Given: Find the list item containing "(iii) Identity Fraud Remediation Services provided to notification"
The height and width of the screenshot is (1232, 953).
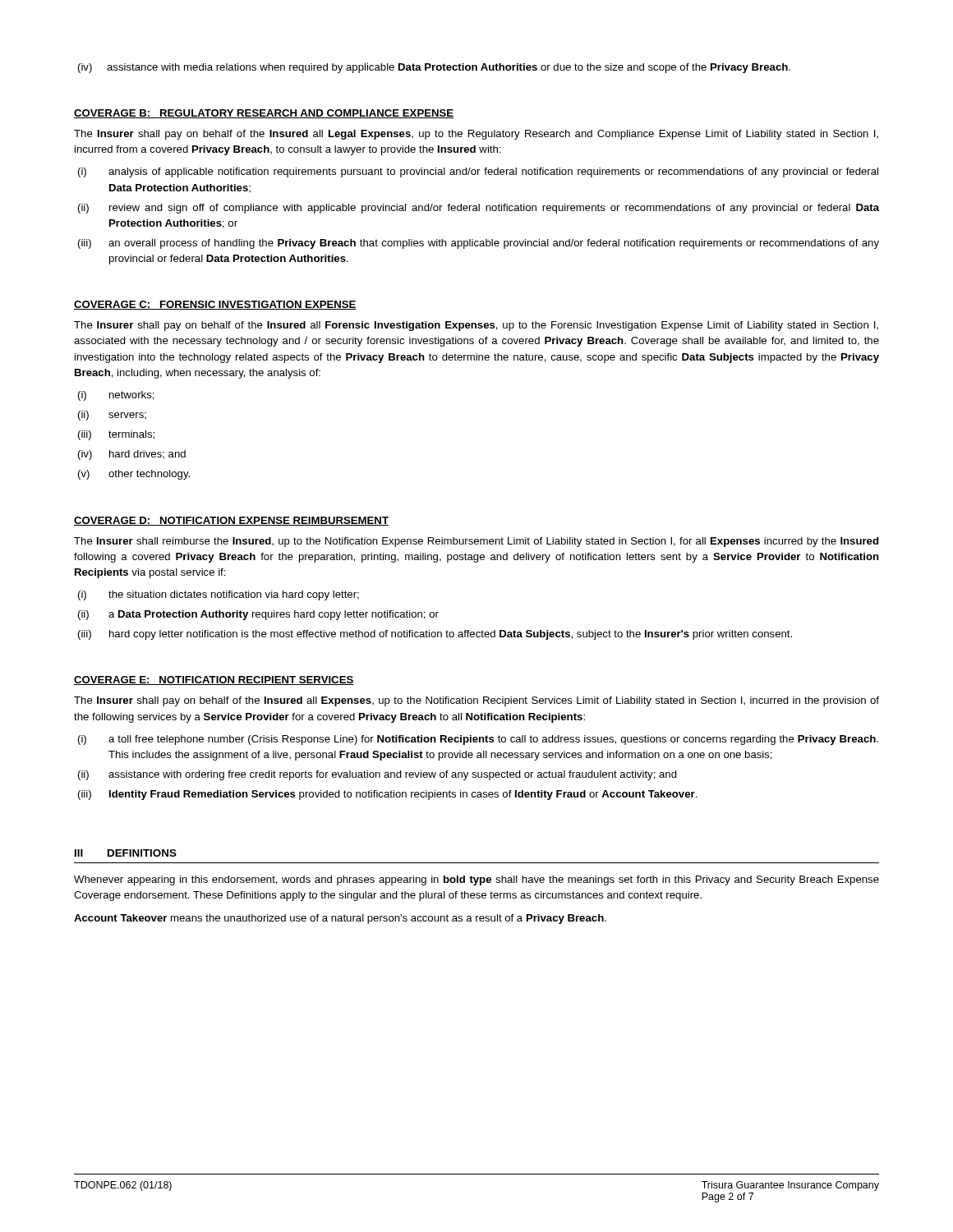Looking at the screenshot, I should 476,794.
